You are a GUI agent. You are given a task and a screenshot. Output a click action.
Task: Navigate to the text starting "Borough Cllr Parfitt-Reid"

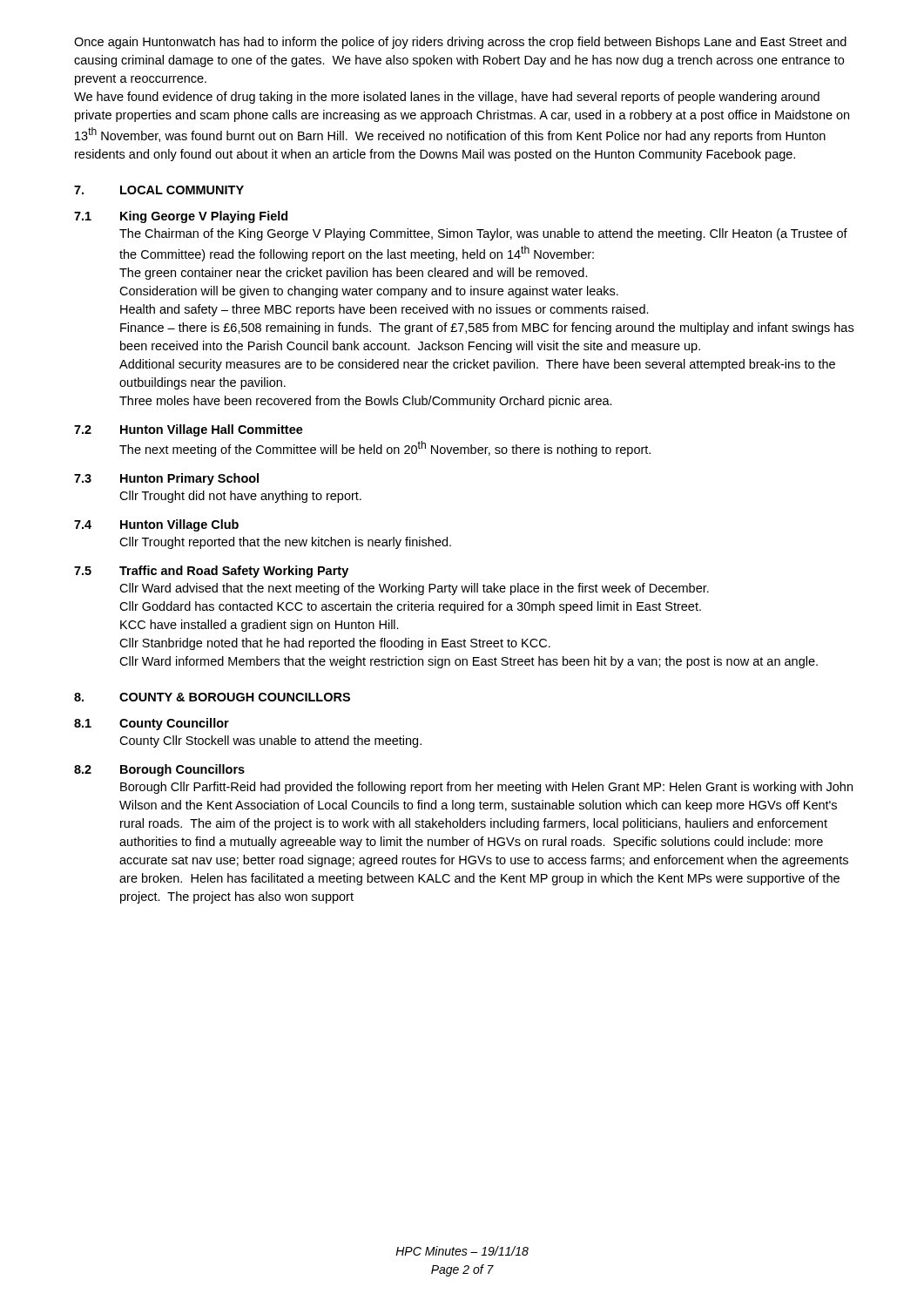[x=486, y=842]
